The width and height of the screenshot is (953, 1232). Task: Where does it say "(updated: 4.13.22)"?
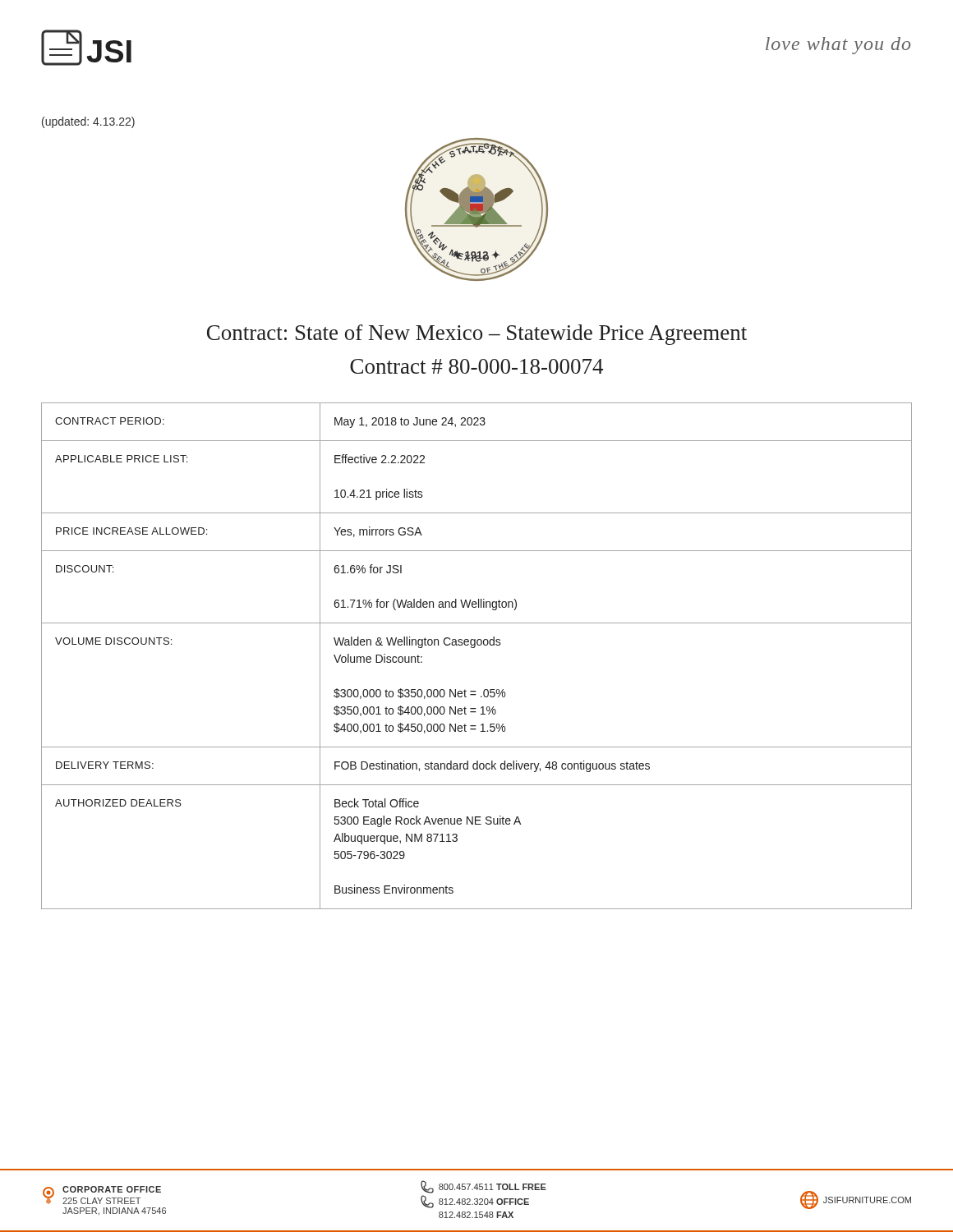pos(88,122)
